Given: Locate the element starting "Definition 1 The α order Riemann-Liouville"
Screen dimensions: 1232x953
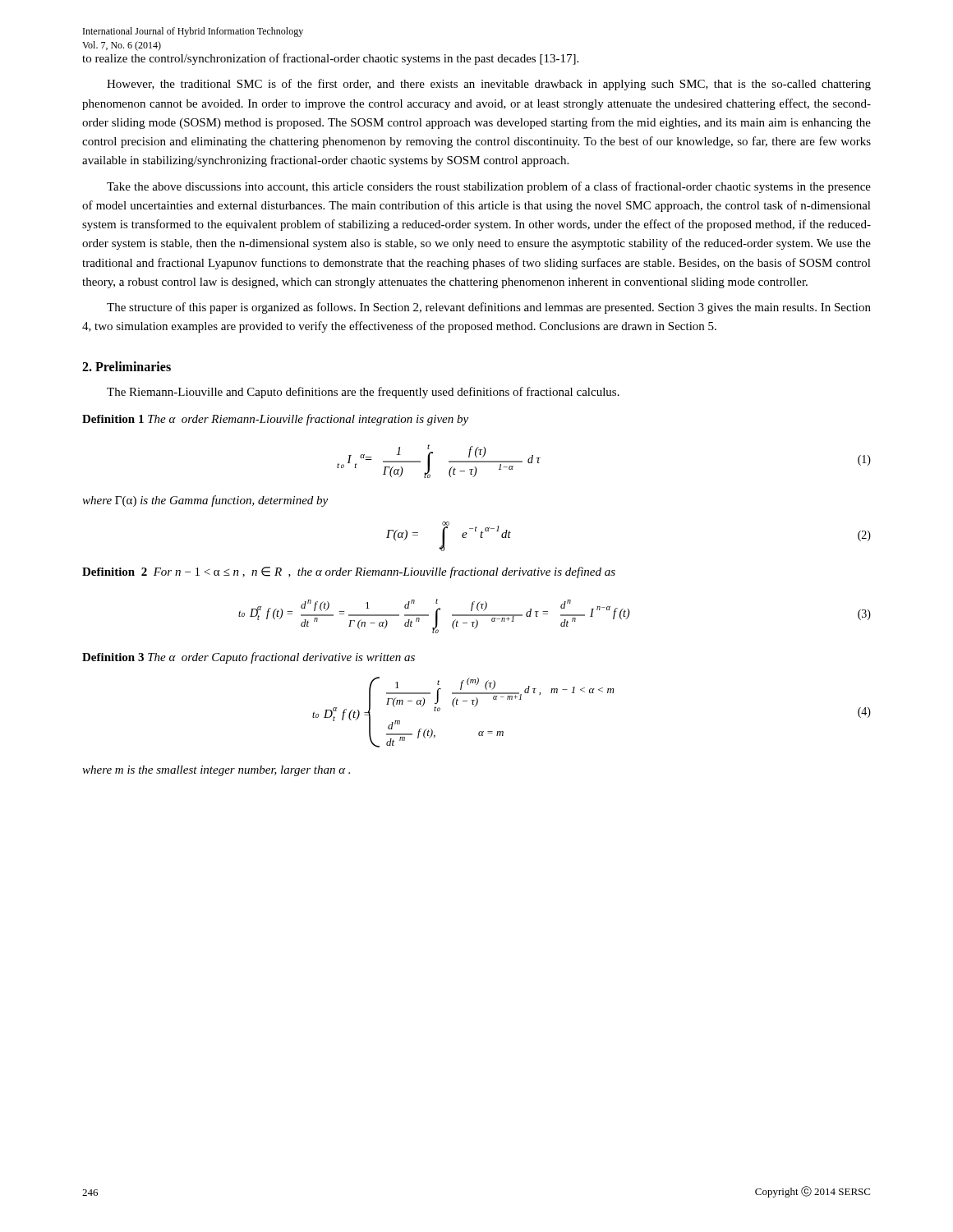Looking at the screenshot, I should click(x=476, y=419).
